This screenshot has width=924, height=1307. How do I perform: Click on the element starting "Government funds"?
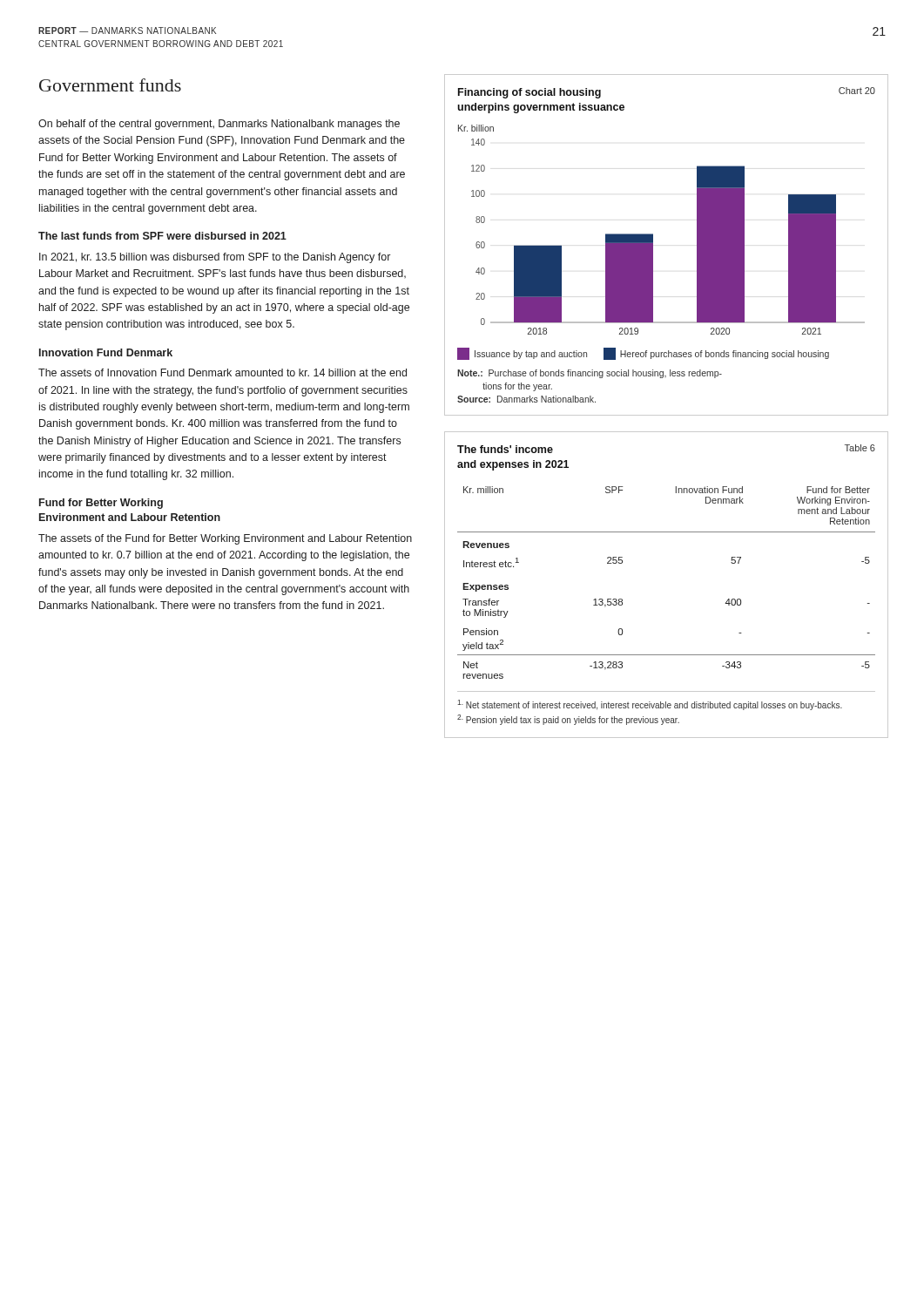point(110,85)
